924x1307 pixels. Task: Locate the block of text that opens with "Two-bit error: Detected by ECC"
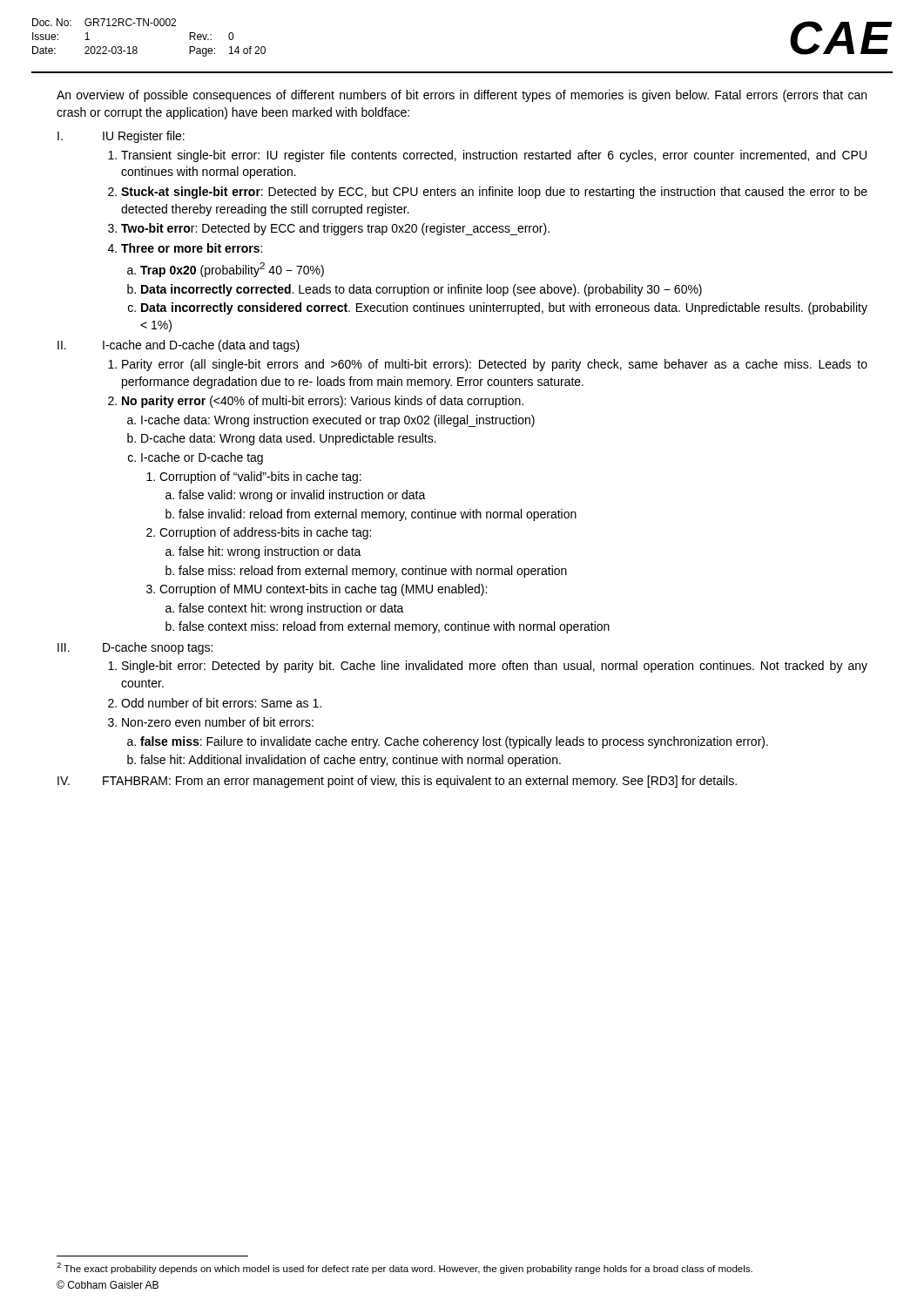pyautogui.click(x=336, y=228)
